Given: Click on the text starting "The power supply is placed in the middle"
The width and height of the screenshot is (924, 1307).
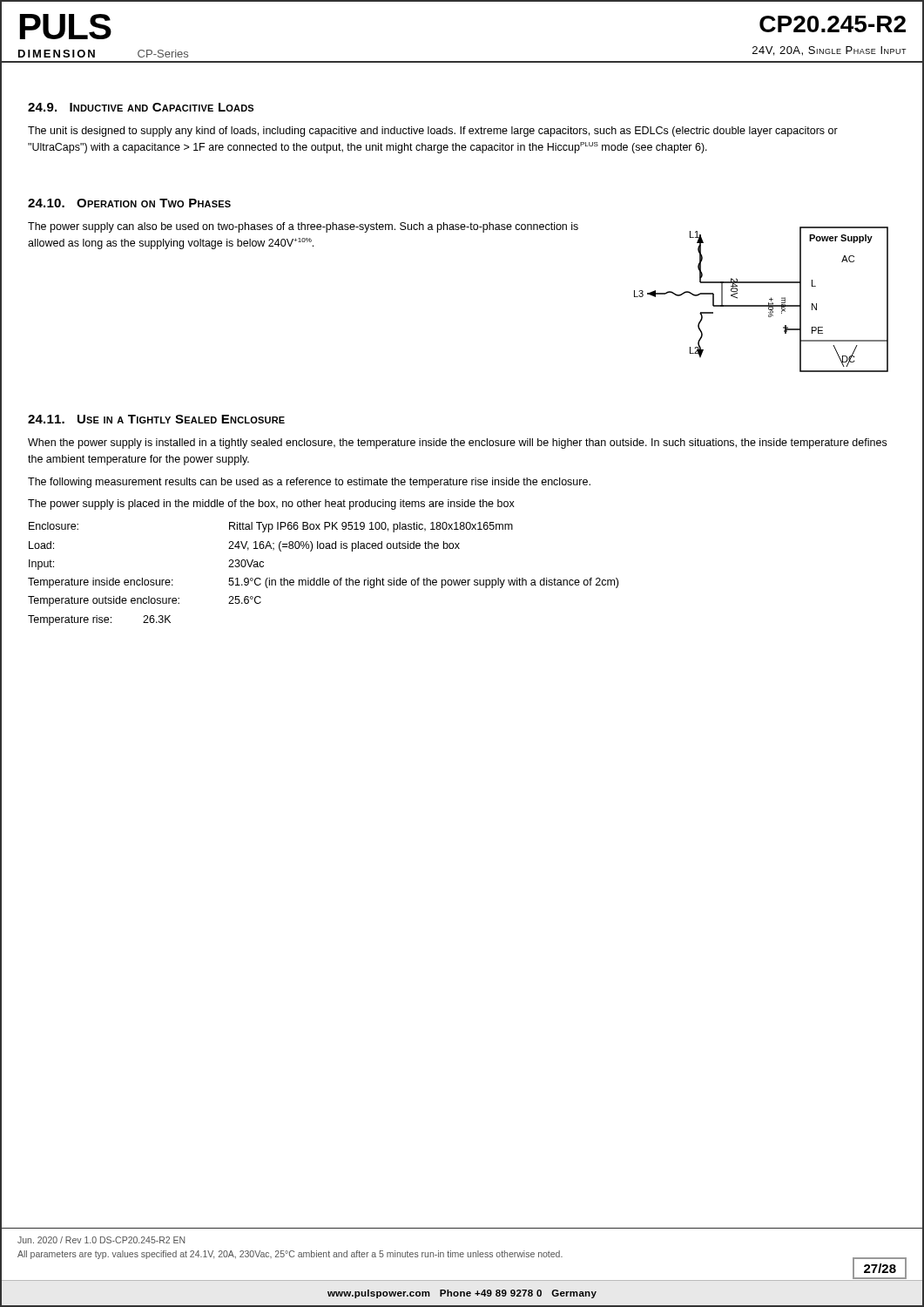Looking at the screenshot, I should tap(271, 504).
